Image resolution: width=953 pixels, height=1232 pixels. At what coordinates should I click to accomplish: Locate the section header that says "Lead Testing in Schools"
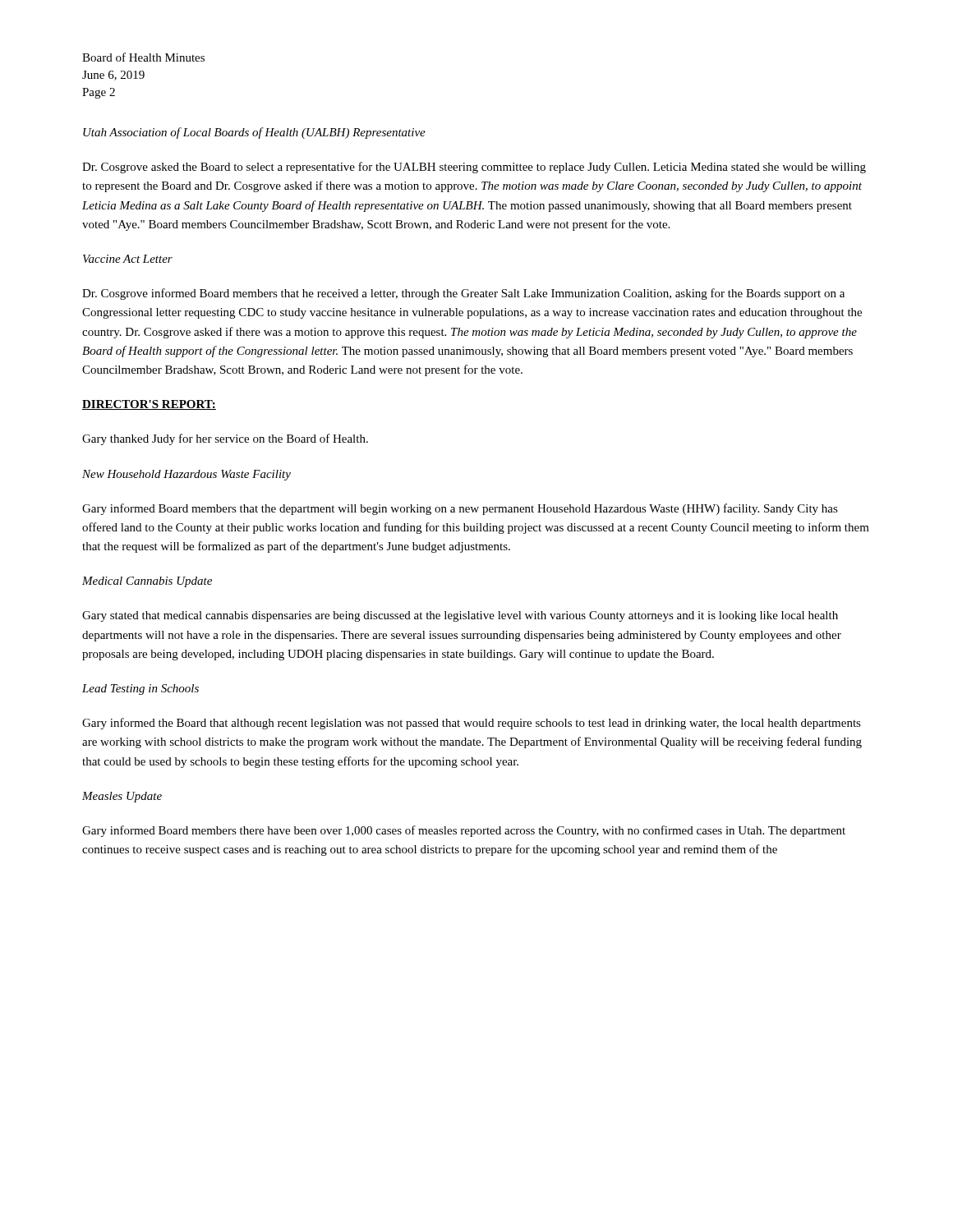(140, 690)
